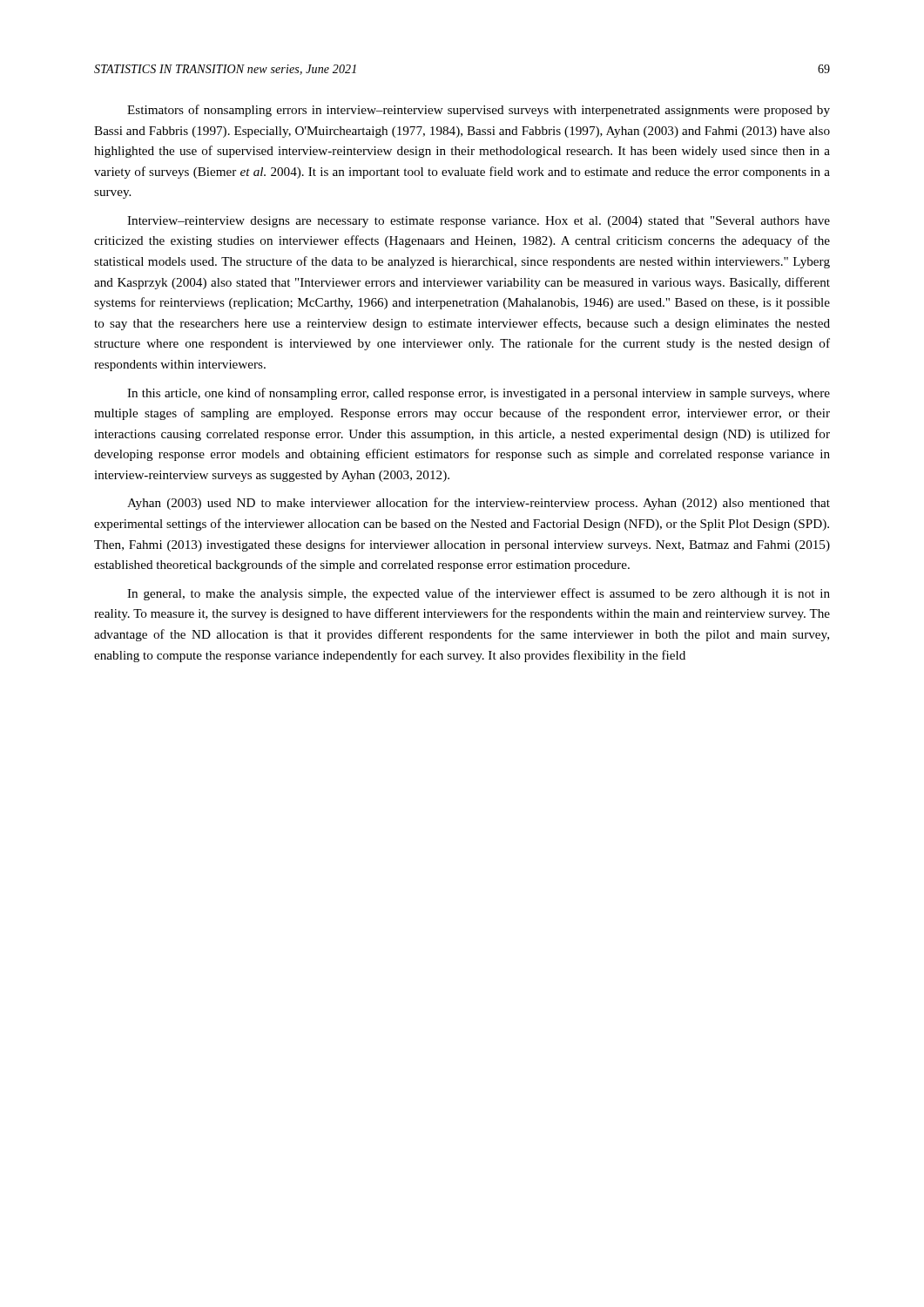924x1307 pixels.
Task: Select the block starting "Interview–reinterview designs are necessary to"
Action: coord(462,292)
